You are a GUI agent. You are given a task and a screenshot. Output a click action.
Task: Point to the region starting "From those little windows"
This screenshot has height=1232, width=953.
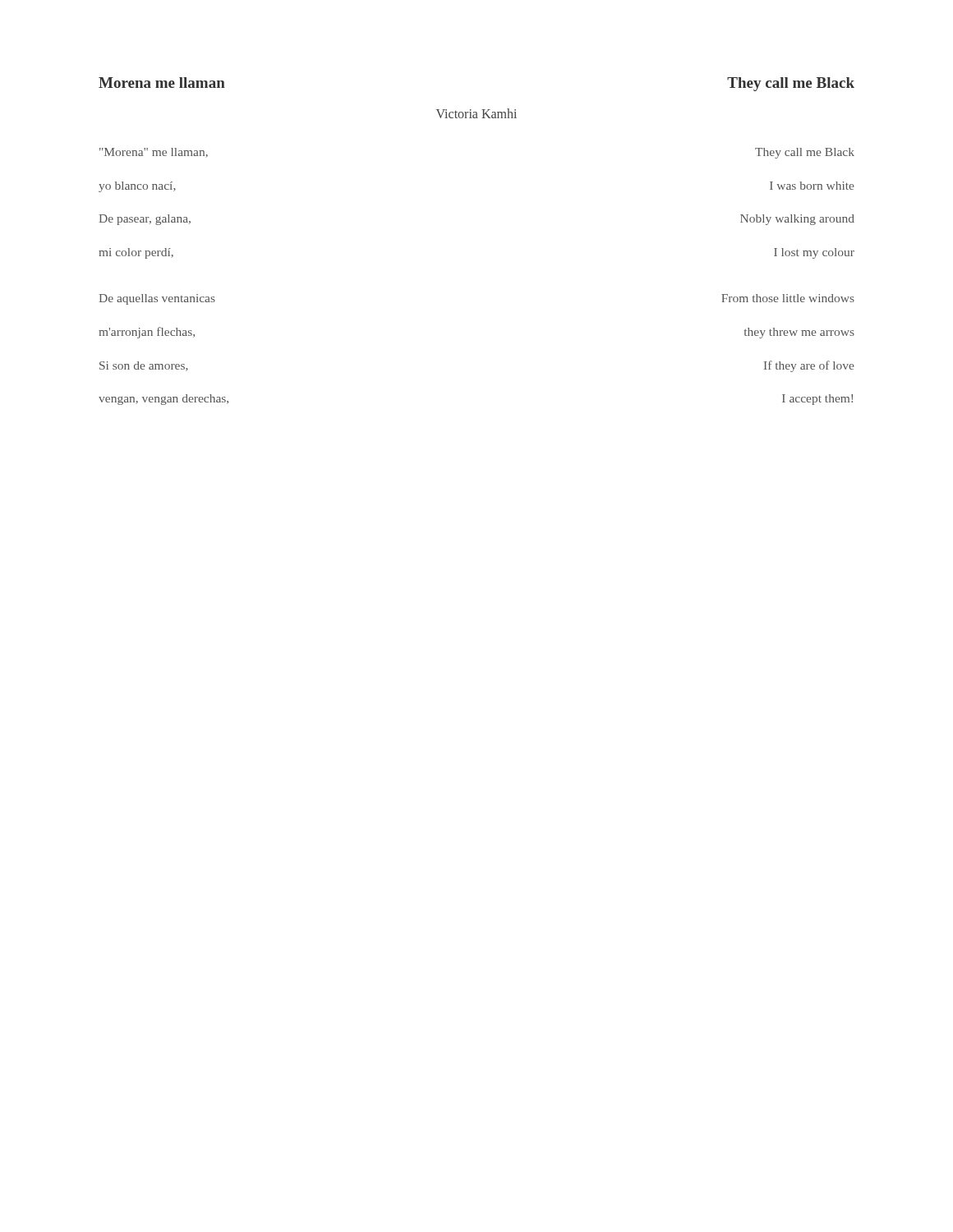click(x=788, y=298)
